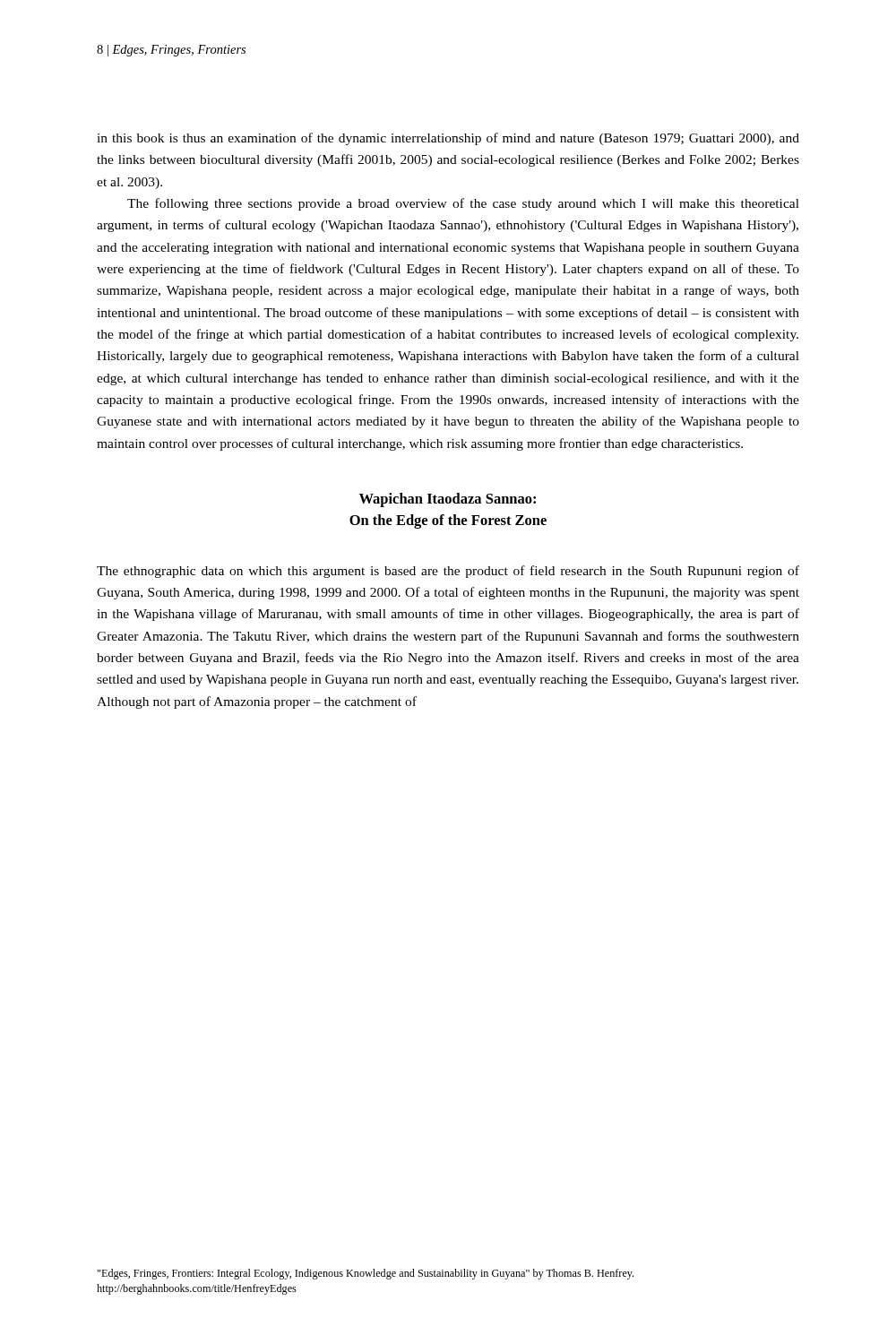Click on the text block containing "in this book is thus an"
This screenshot has height=1344, width=896.
[448, 291]
